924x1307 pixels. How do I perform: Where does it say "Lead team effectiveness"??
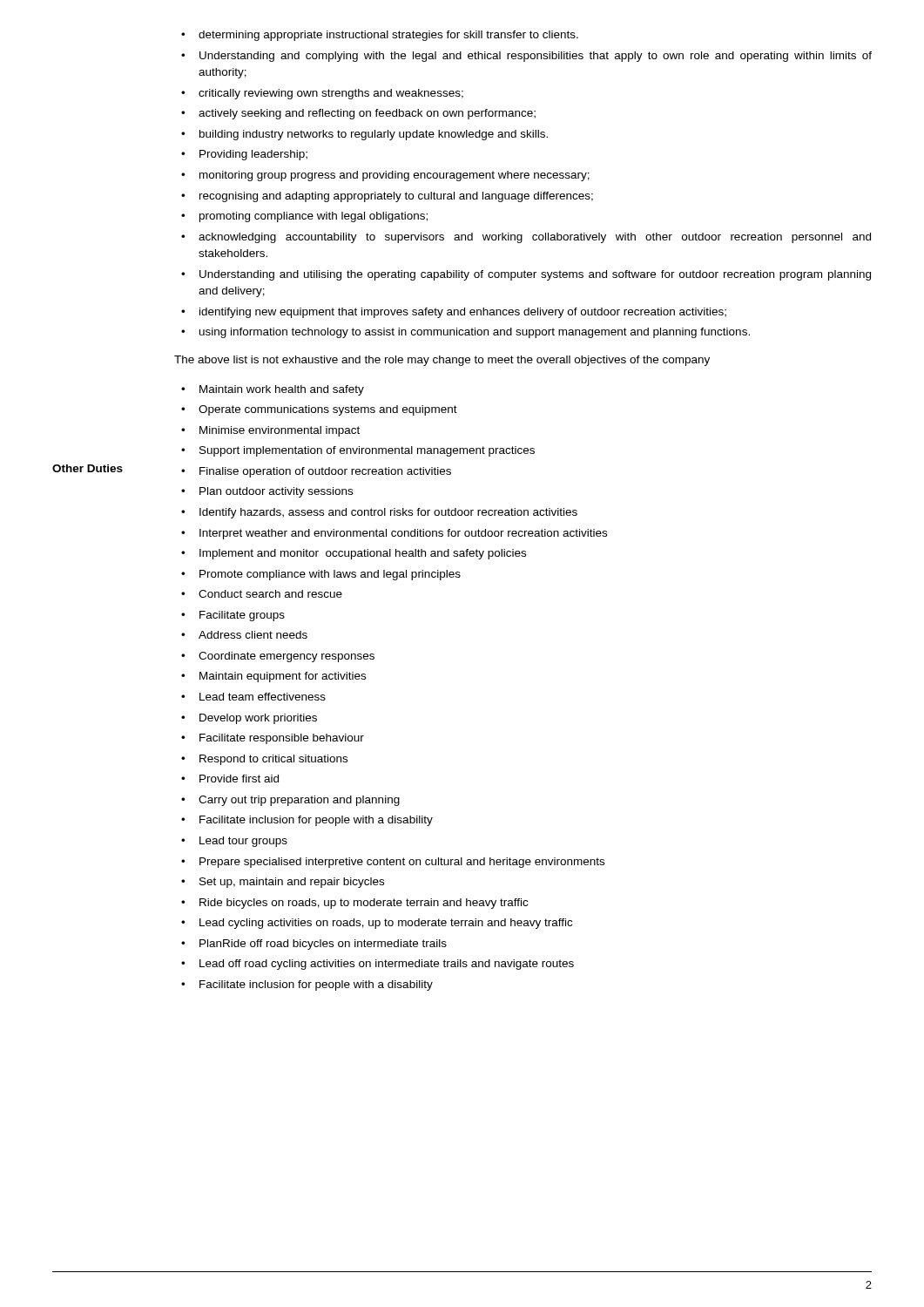[x=253, y=697]
